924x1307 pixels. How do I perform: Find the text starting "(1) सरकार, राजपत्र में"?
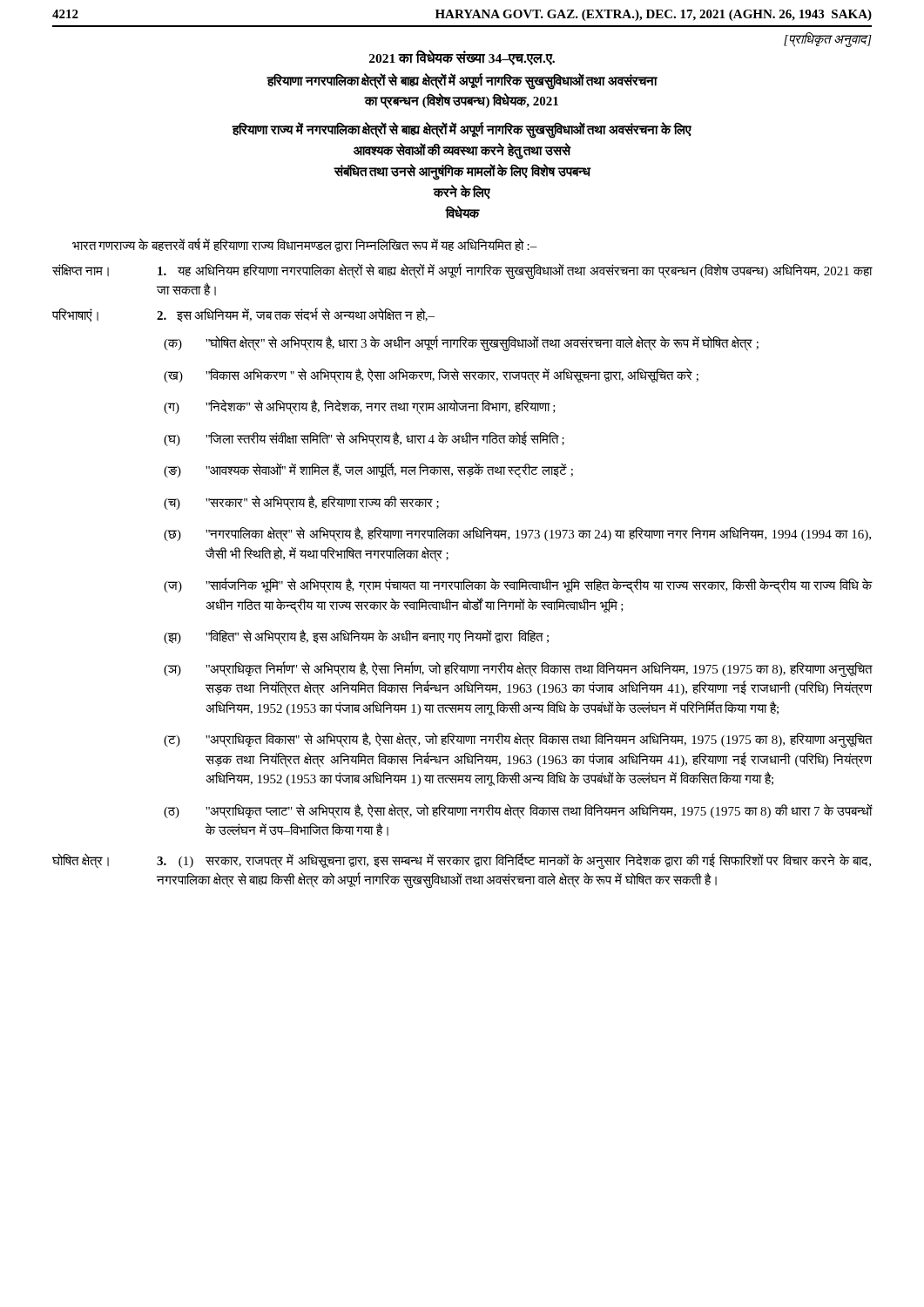tap(514, 870)
